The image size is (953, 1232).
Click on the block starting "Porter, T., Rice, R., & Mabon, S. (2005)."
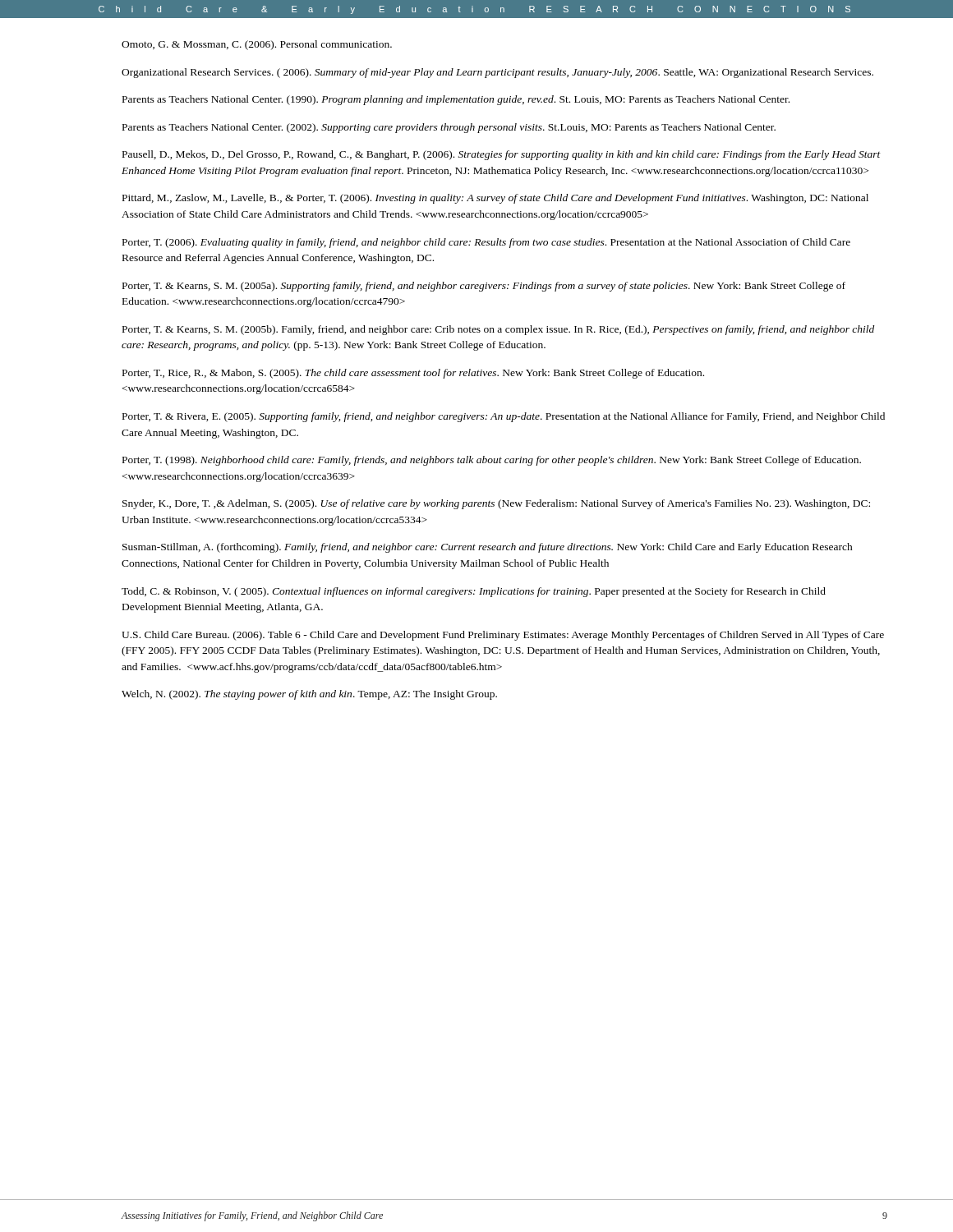(x=413, y=380)
